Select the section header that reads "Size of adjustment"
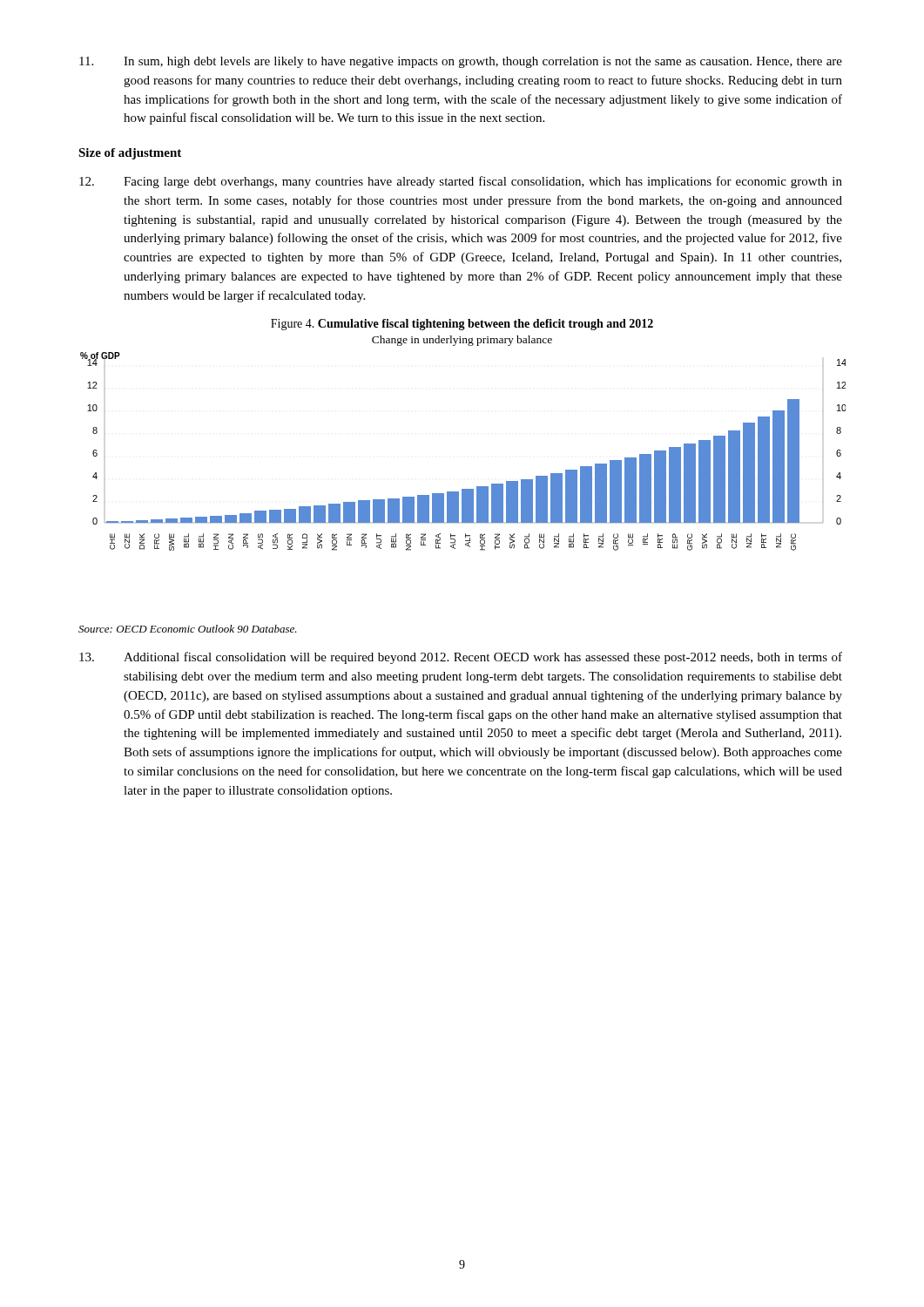Image resolution: width=924 pixels, height=1307 pixels. [130, 152]
